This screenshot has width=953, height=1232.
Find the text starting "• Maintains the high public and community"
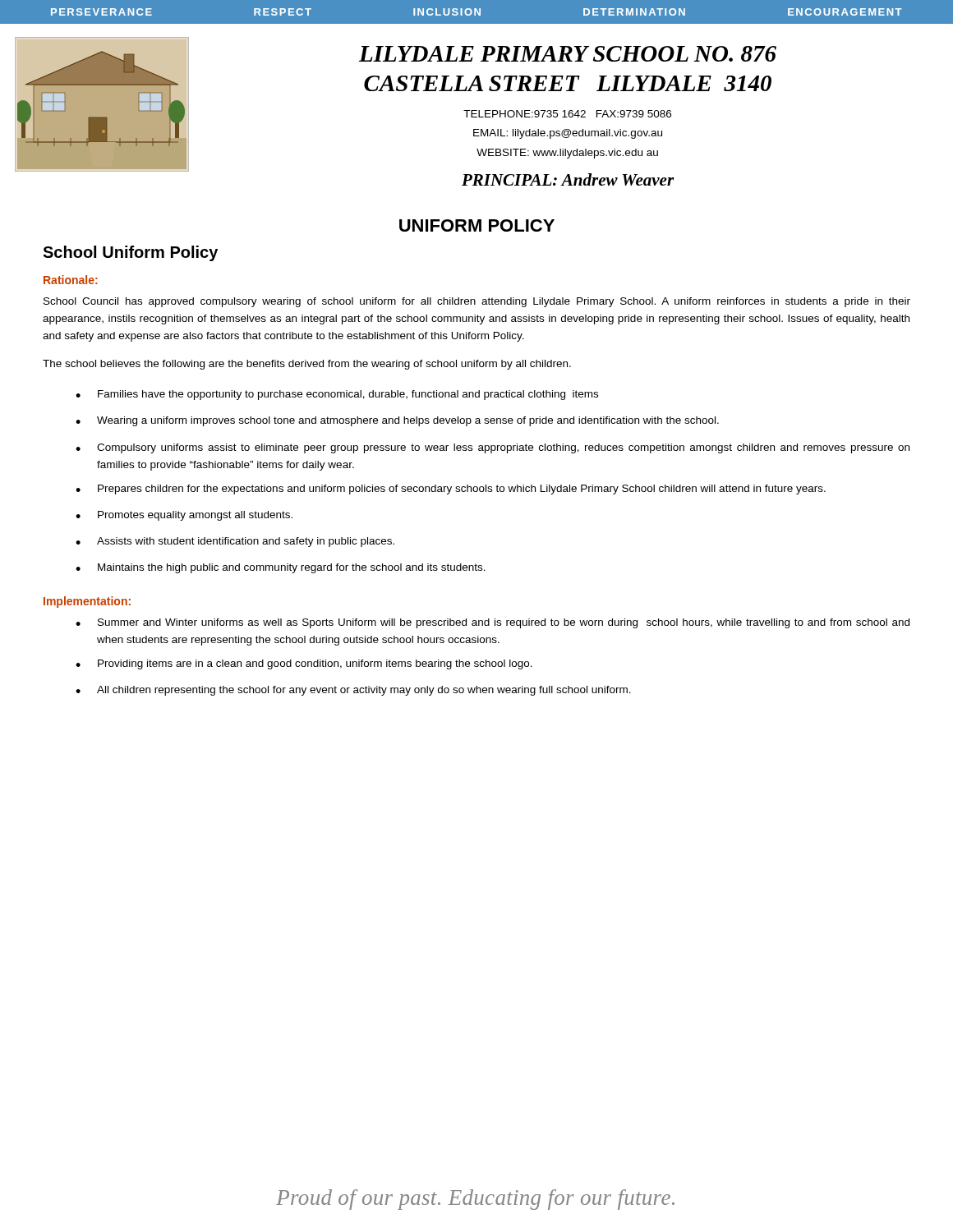(x=493, y=570)
